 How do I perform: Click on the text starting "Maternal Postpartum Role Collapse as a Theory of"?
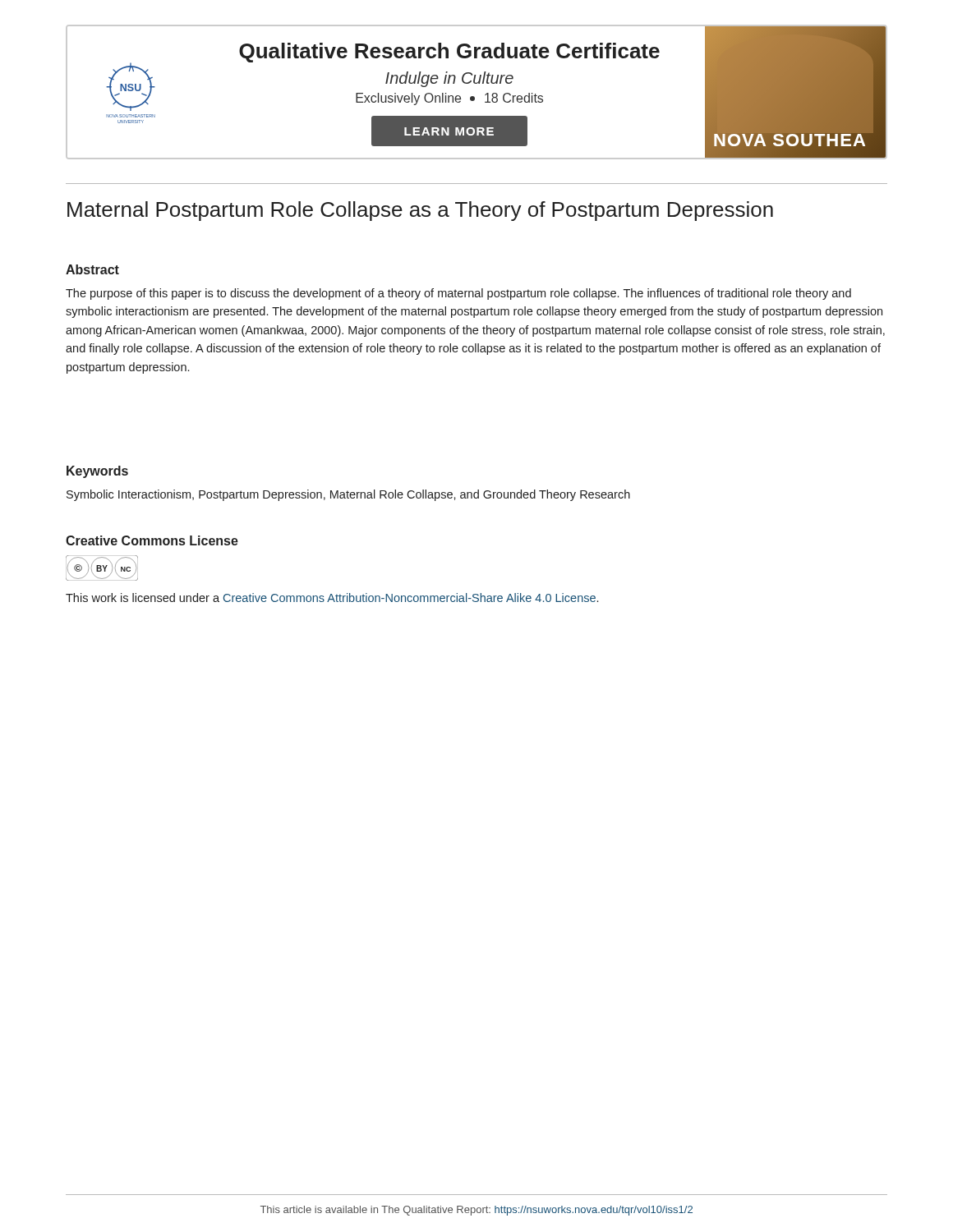pyautogui.click(x=476, y=210)
